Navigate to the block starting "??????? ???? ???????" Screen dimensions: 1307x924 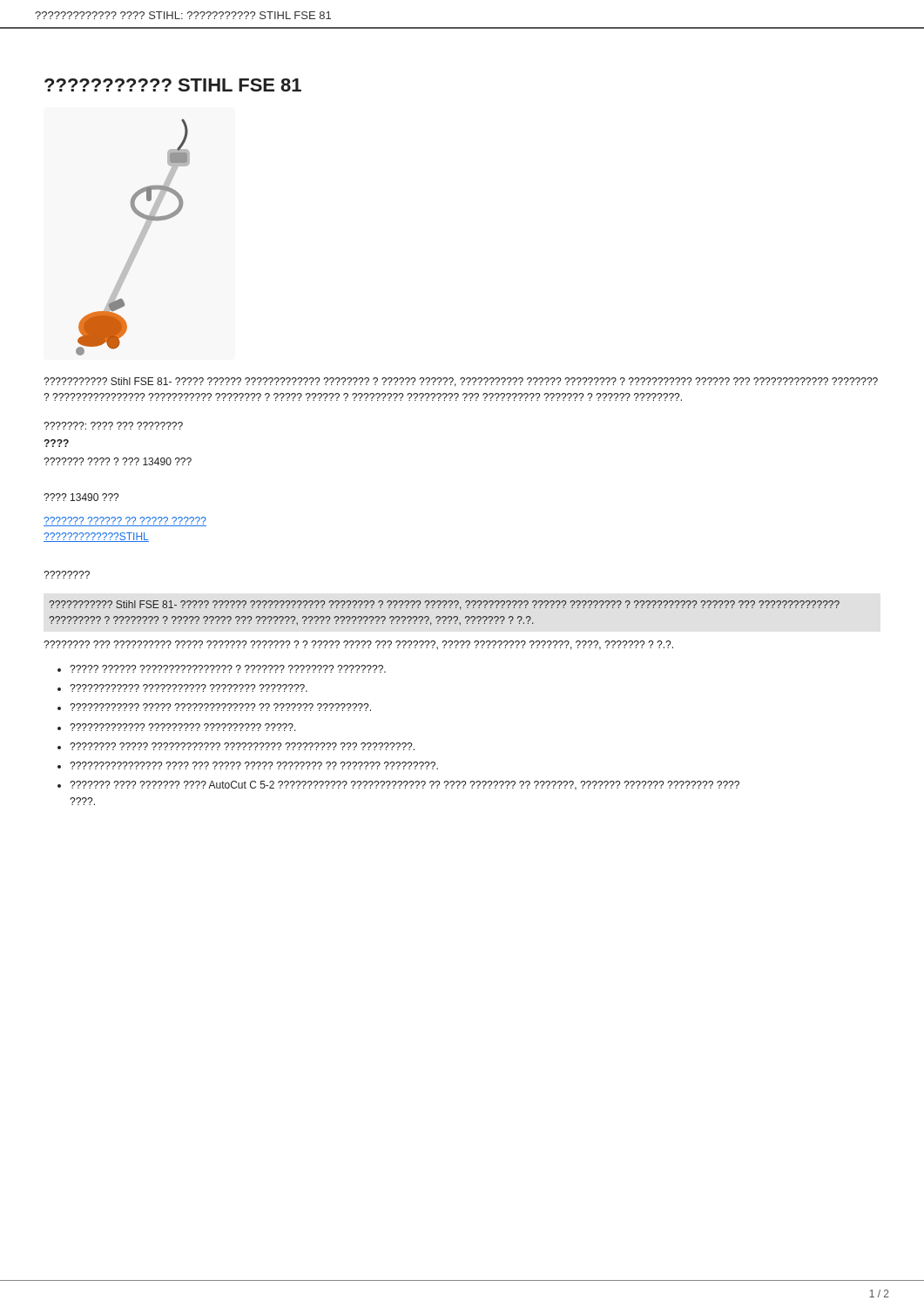pos(405,794)
